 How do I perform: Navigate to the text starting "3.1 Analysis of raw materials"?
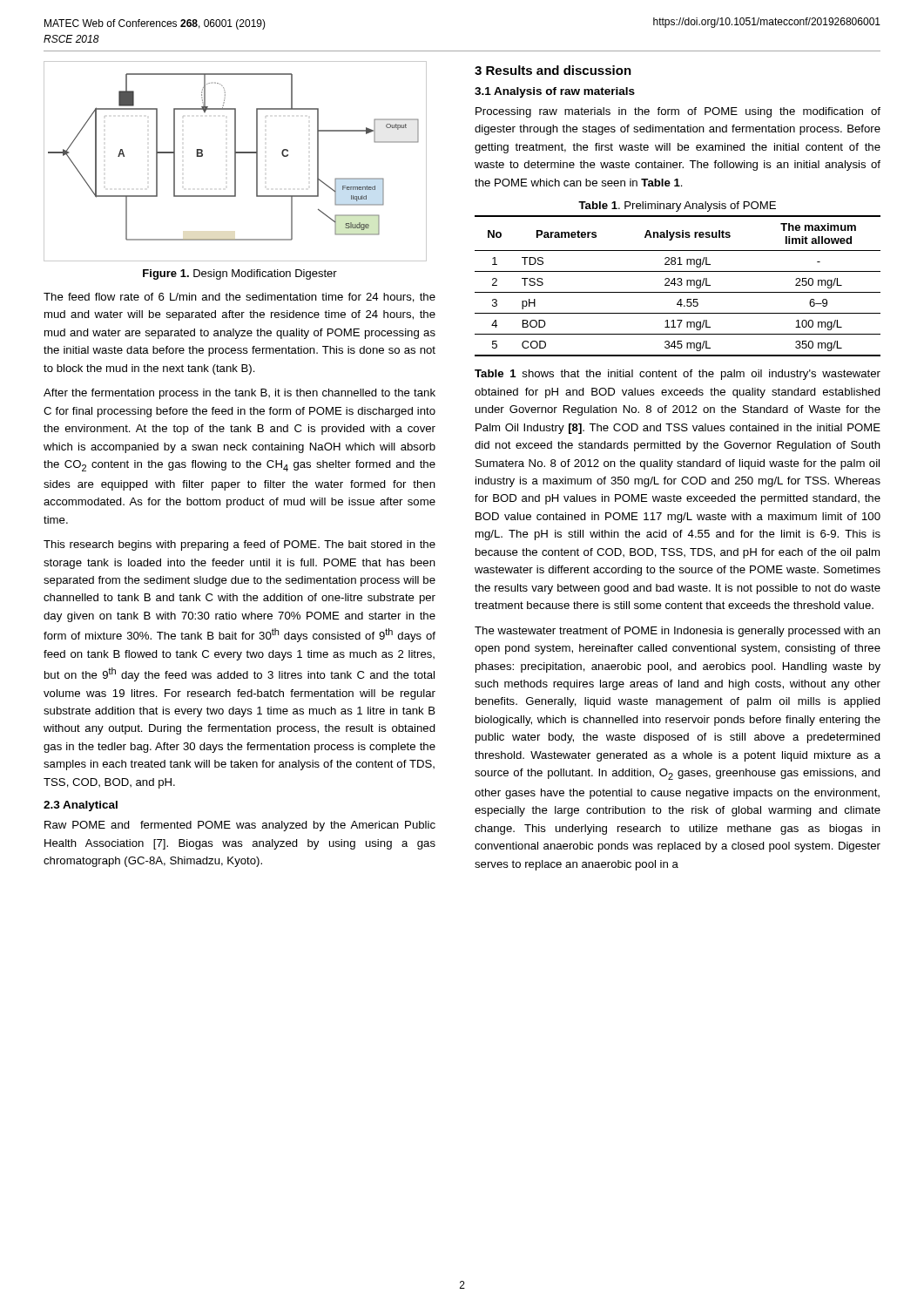pyautogui.click(x=555, y=91)
